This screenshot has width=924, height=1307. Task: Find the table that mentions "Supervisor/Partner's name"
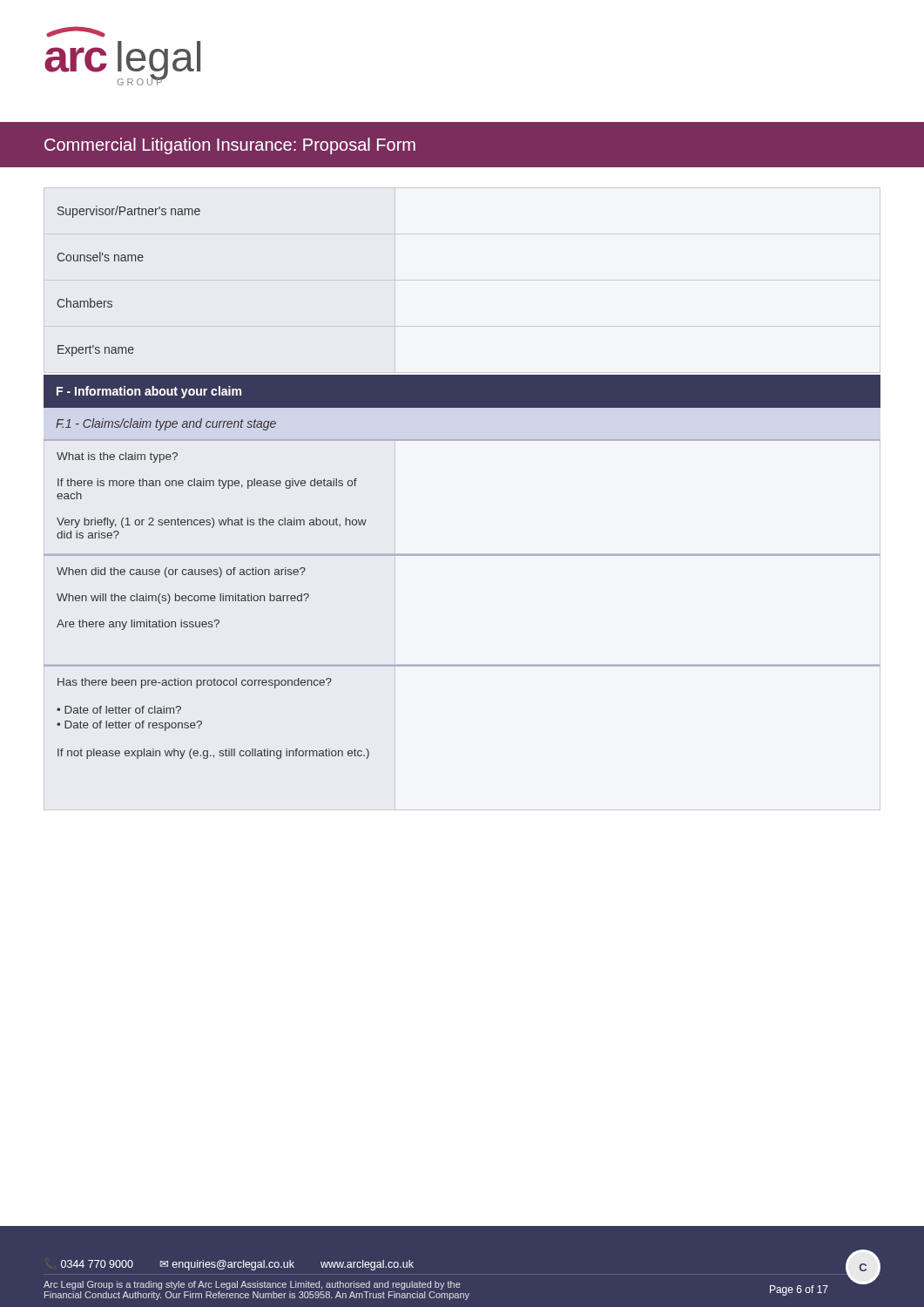point(462,280)
